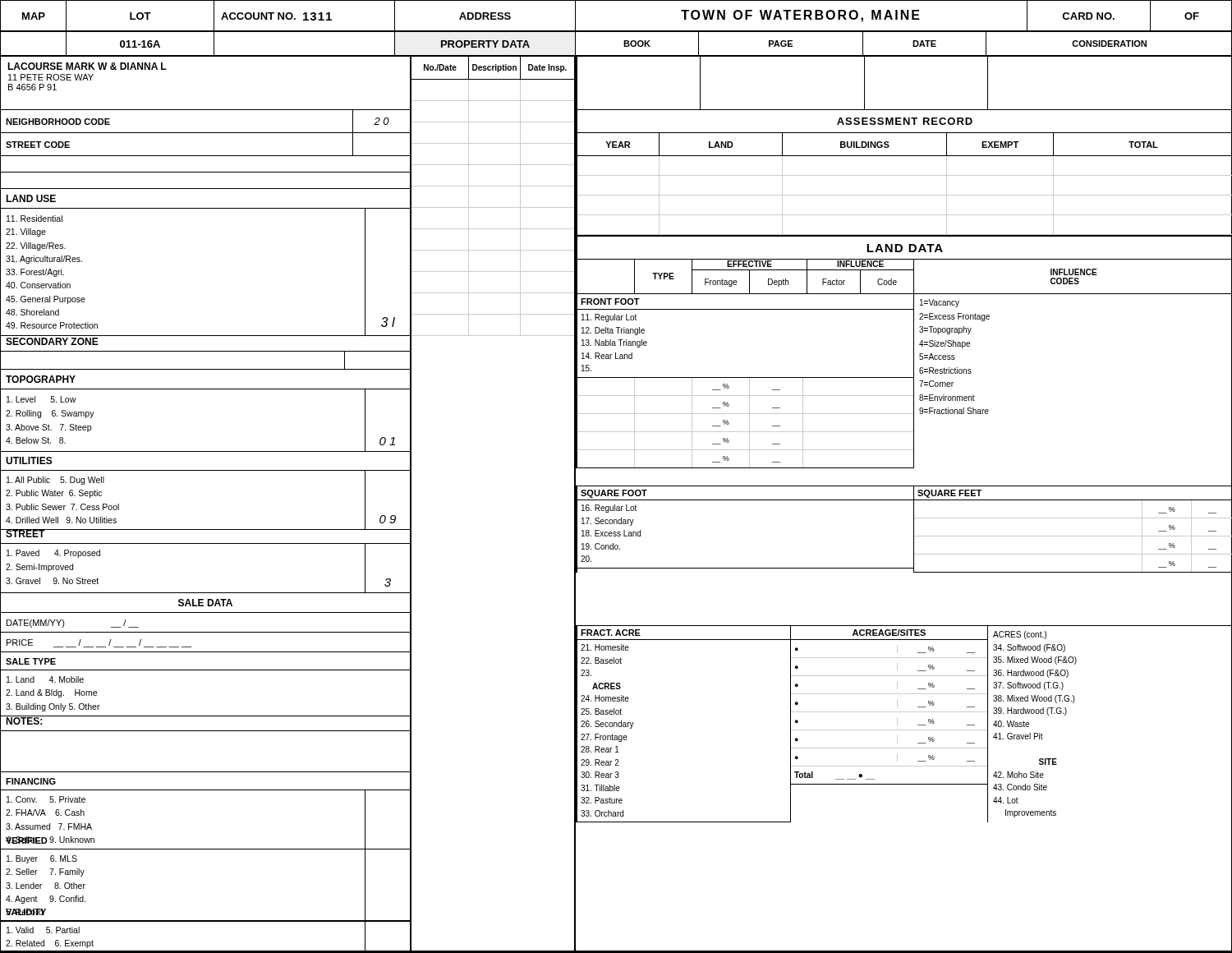Click on the region starting "Conv. 5. Private 2. FHA/VA 6. Cash"
The width and height of the screenshot is (1232, 953).
205,820
